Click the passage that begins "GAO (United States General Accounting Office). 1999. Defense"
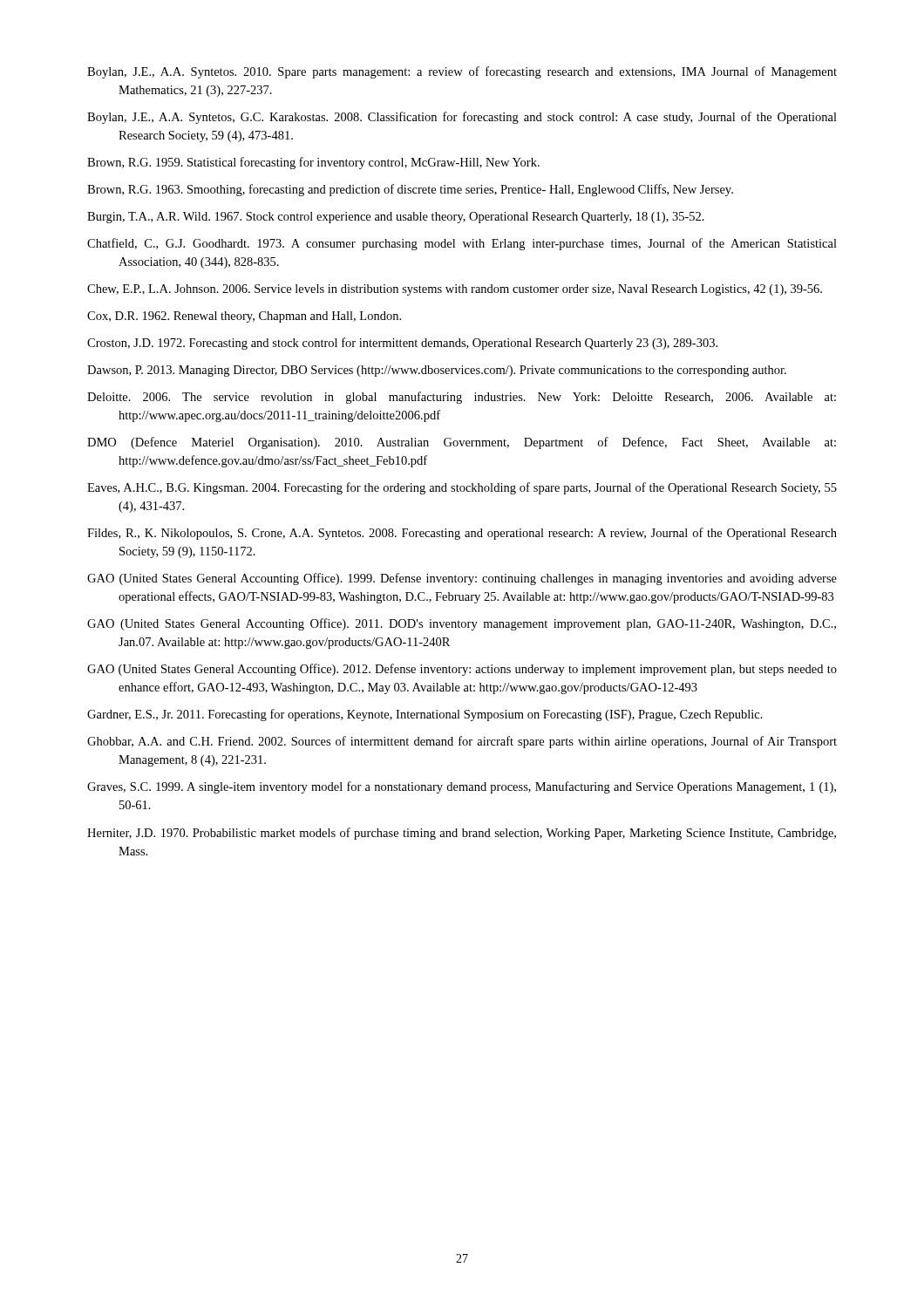This screenshot has width=924, height=1308. pyautogui.click(x=462, y=588)
